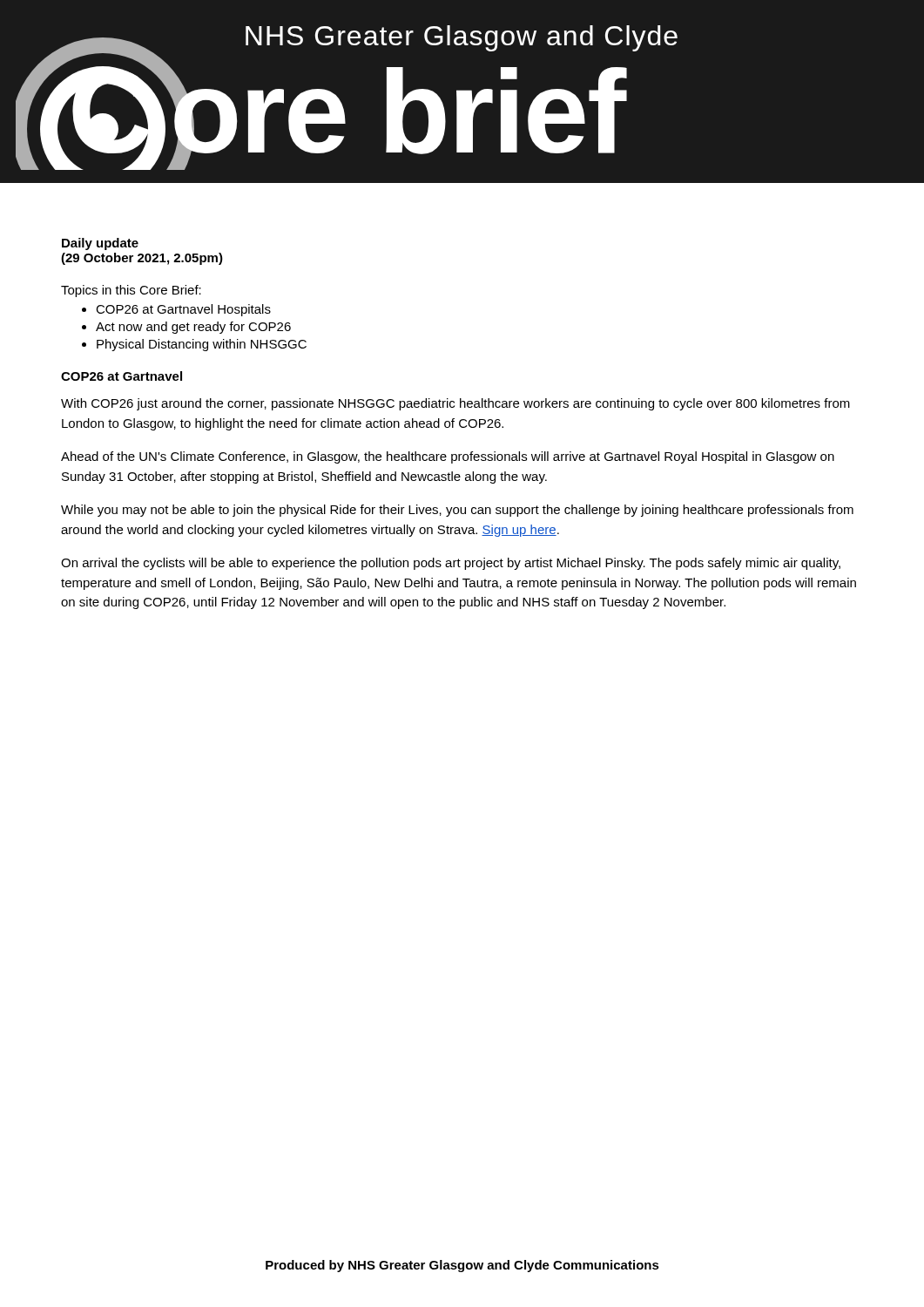Find the text block starting "While you may not be able"

(x=457, y=519)
